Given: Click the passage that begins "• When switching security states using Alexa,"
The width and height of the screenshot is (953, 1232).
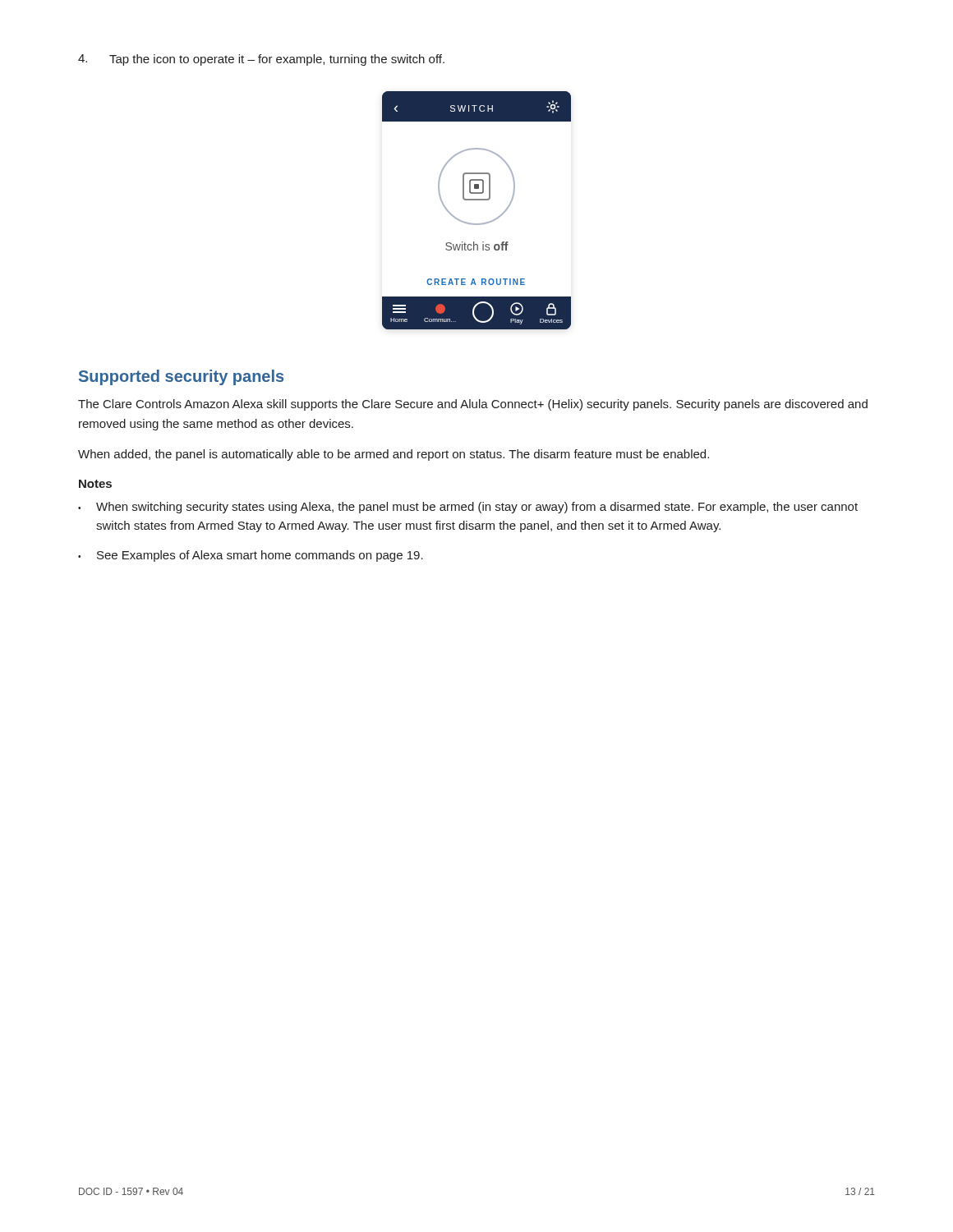Looking at the screenshot, I should pos(476,516).
